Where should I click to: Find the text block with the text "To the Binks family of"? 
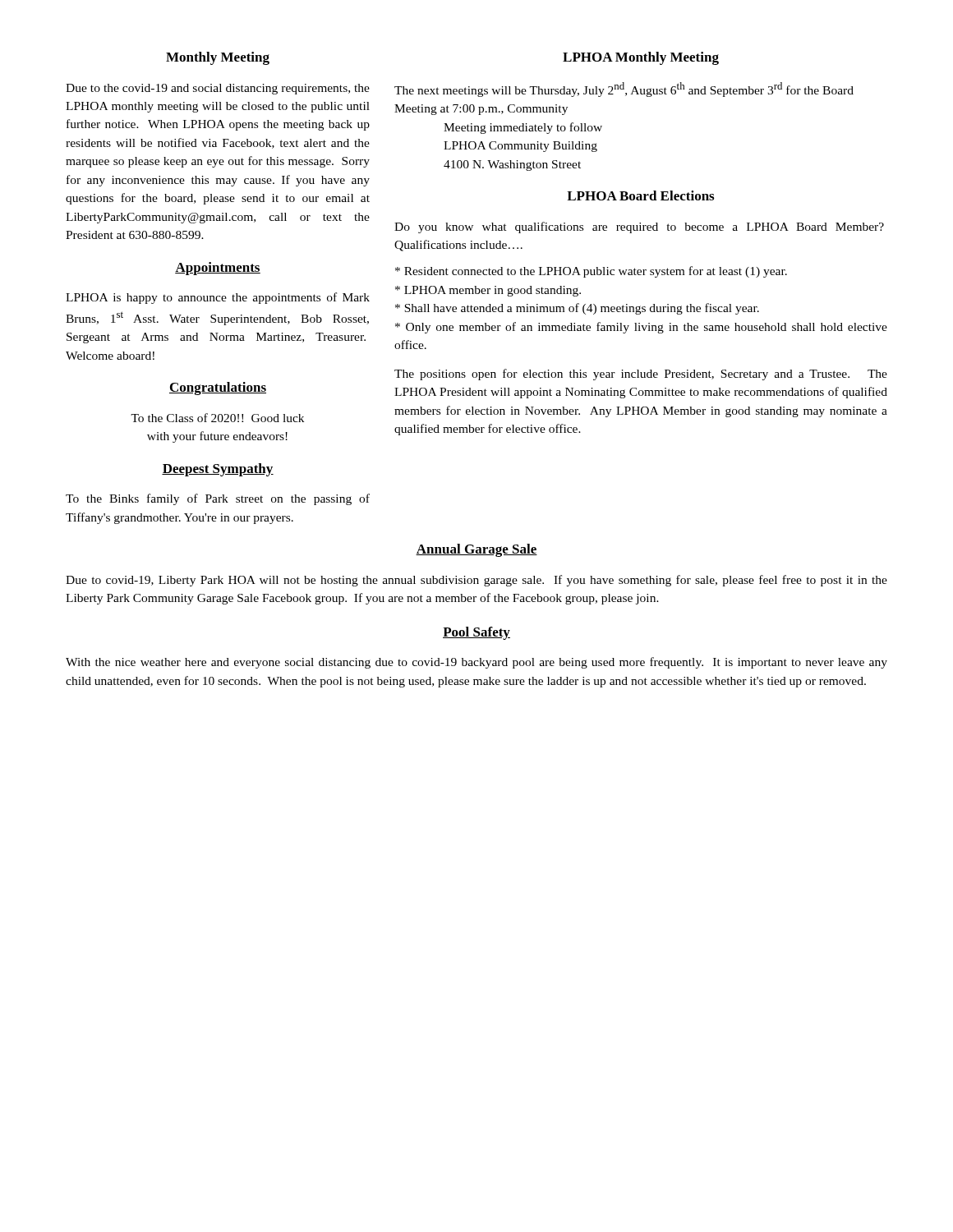tap(218, 508)
